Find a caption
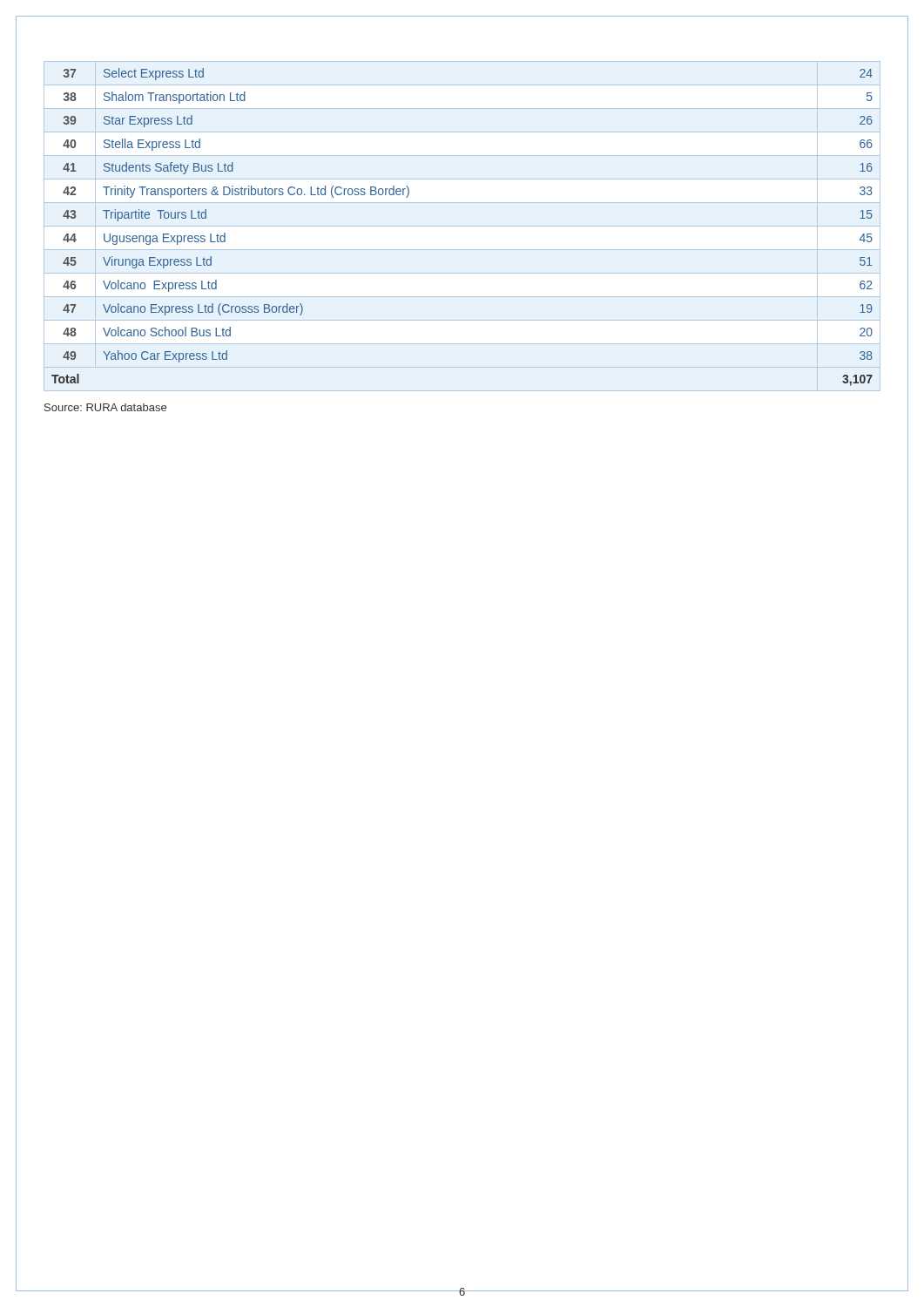 click(x=105, y=407)
